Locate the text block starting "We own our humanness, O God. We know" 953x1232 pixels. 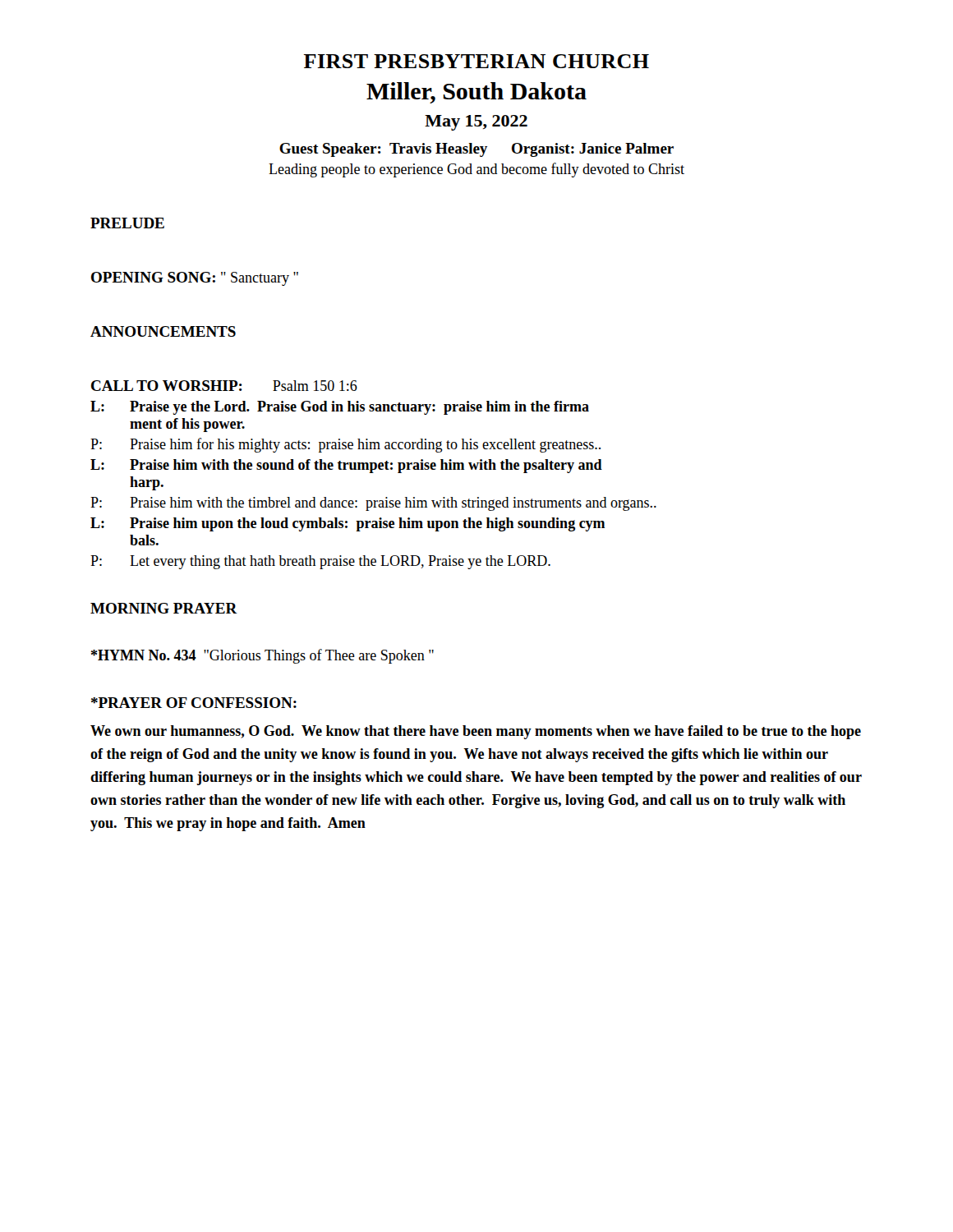tap(476, 778)
